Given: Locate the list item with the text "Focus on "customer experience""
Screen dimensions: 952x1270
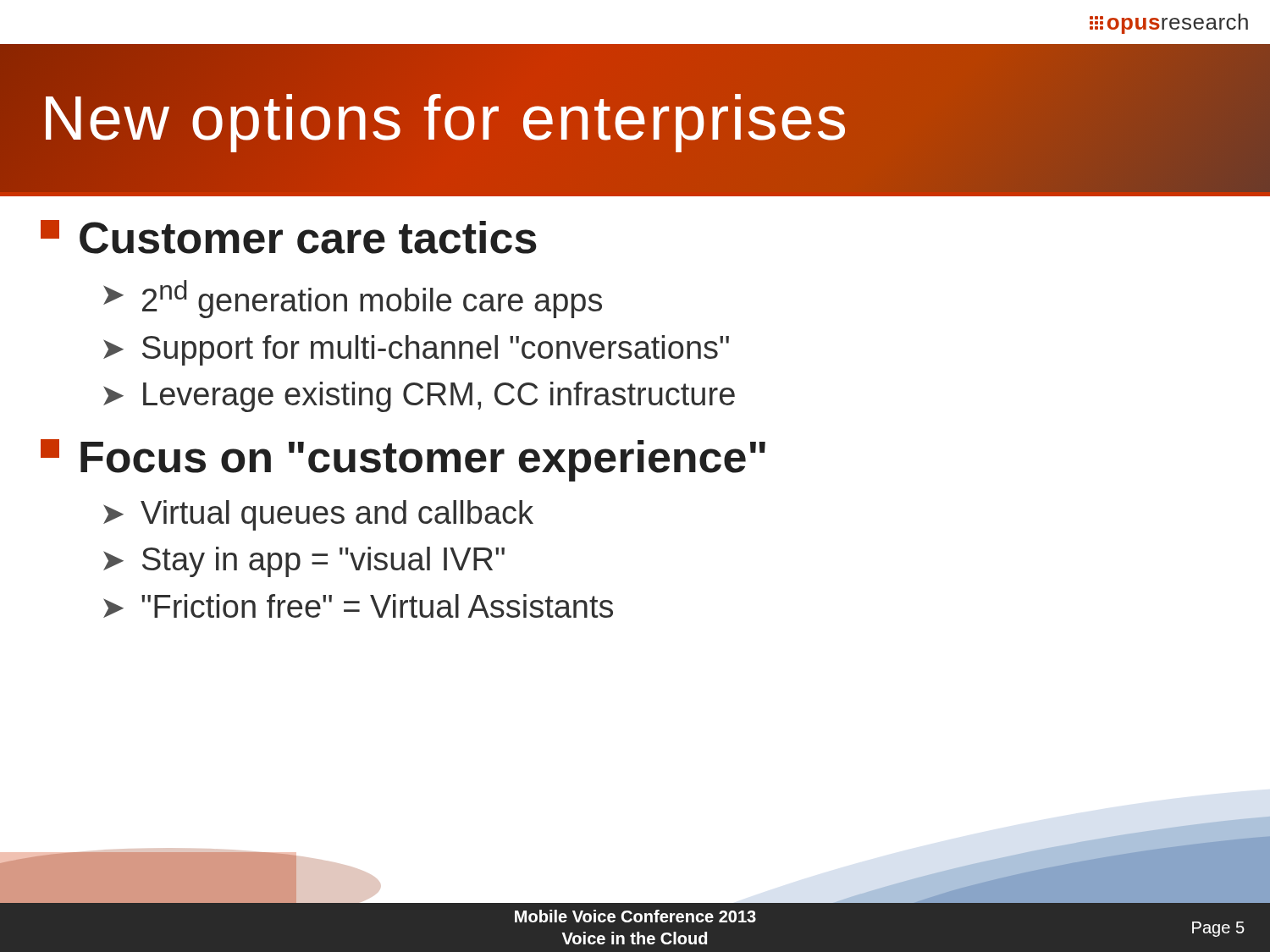Looking at the screenshot, I should (404, 457).
